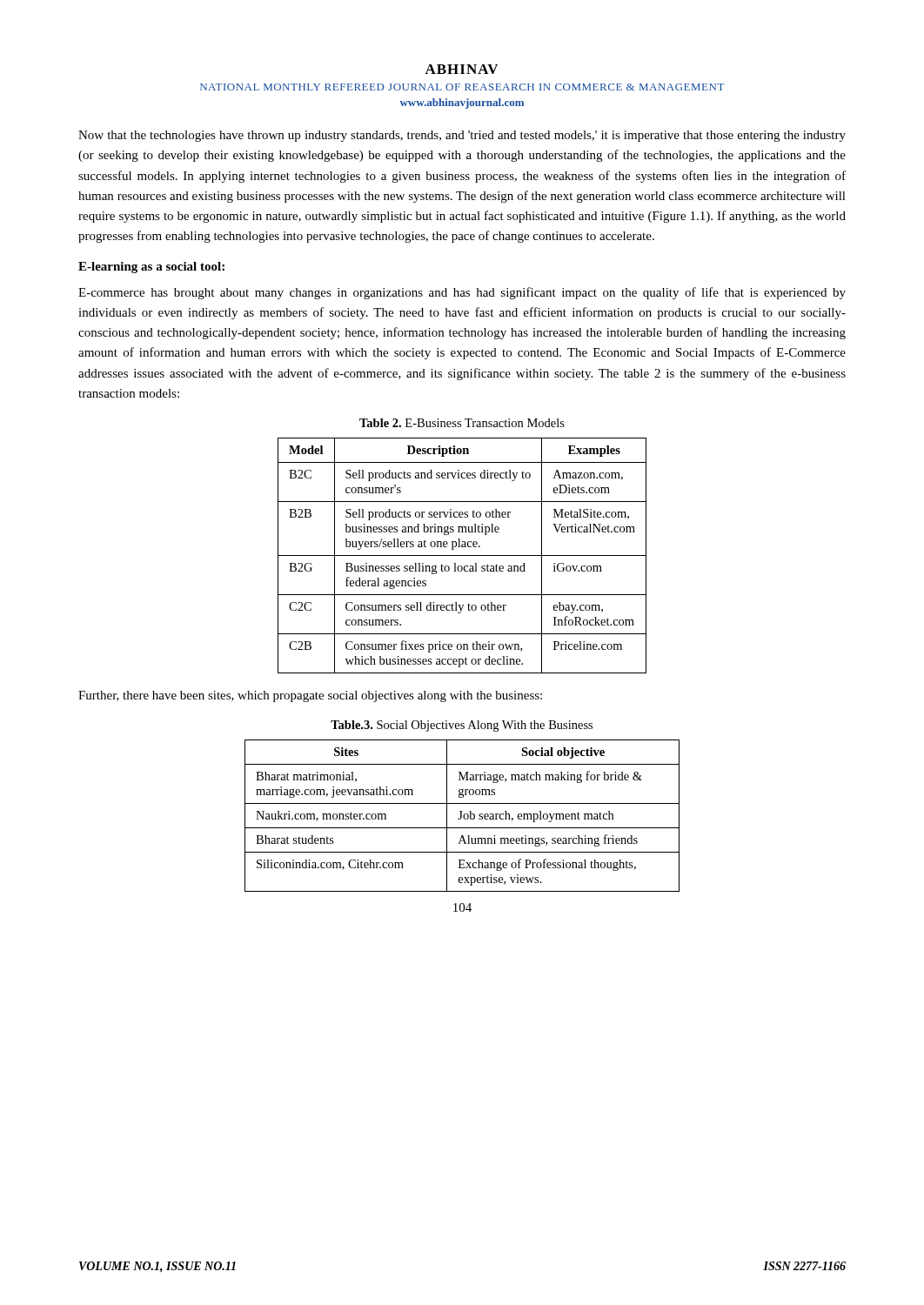Select the table that reads "Bharat matrimonial, marriage.com,"

462,816
